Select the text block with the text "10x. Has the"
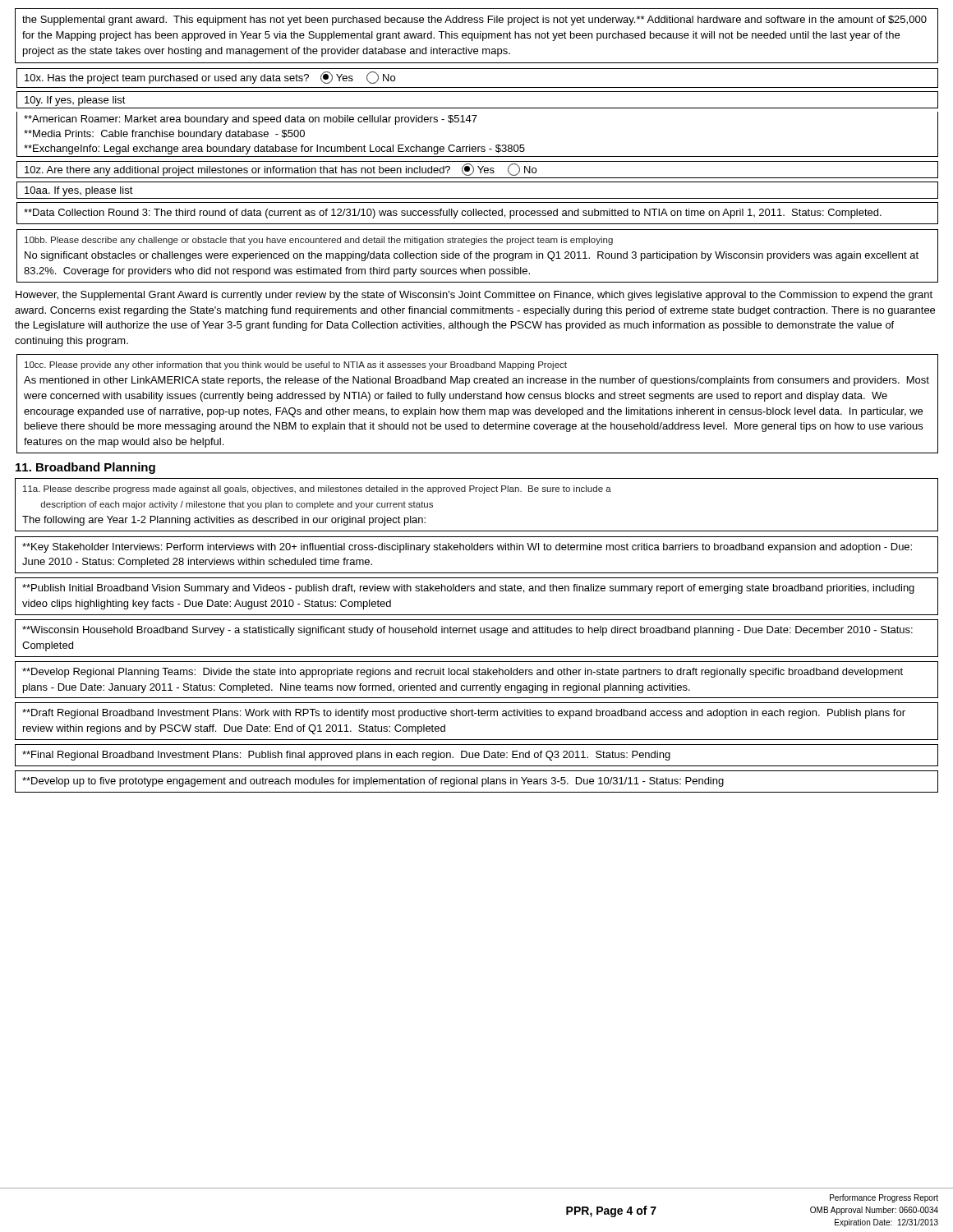Screen dimensions: 1232x953 pos(210,78)
